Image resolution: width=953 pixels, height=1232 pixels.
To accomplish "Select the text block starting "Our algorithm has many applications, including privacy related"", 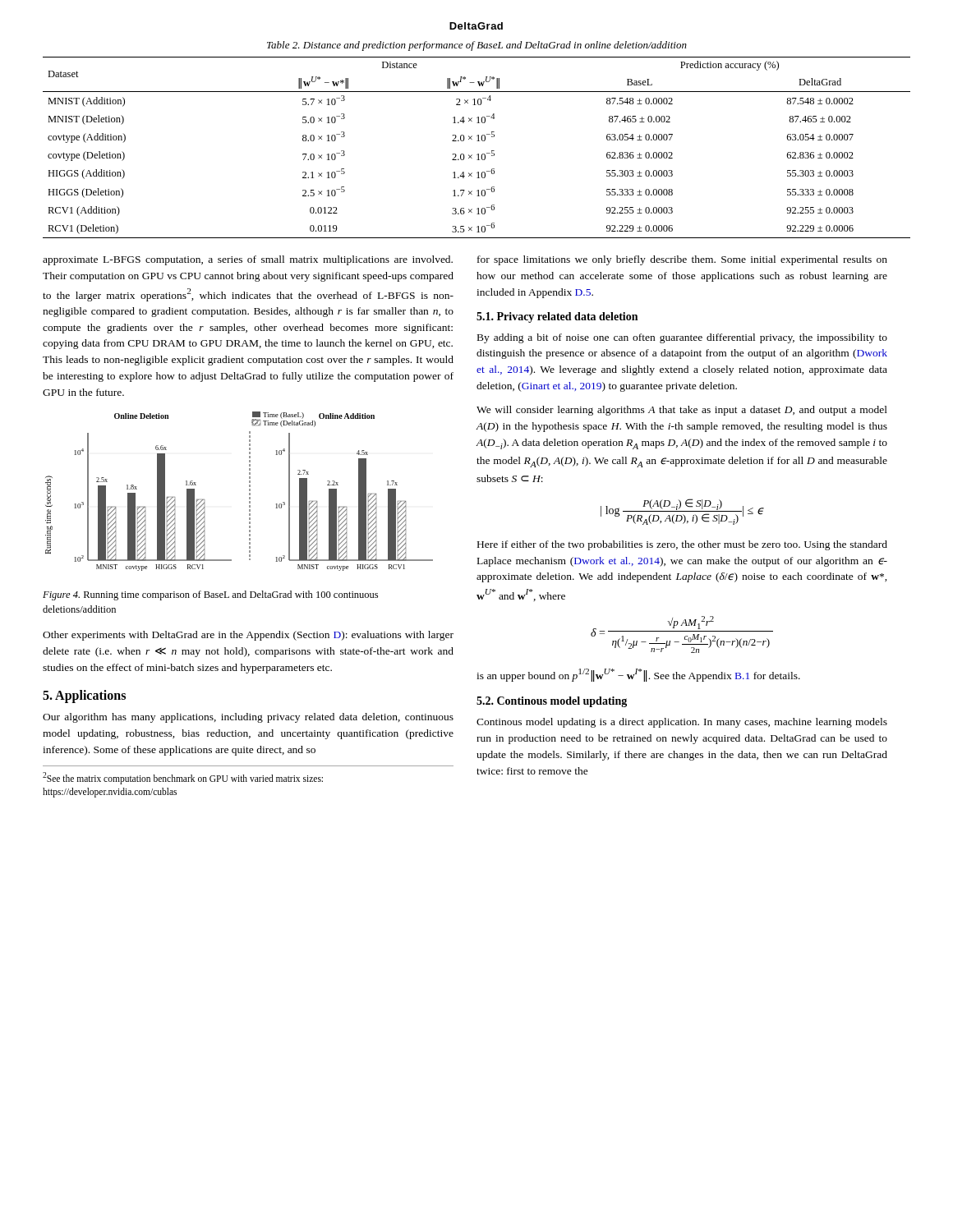I will click(248, 733).
